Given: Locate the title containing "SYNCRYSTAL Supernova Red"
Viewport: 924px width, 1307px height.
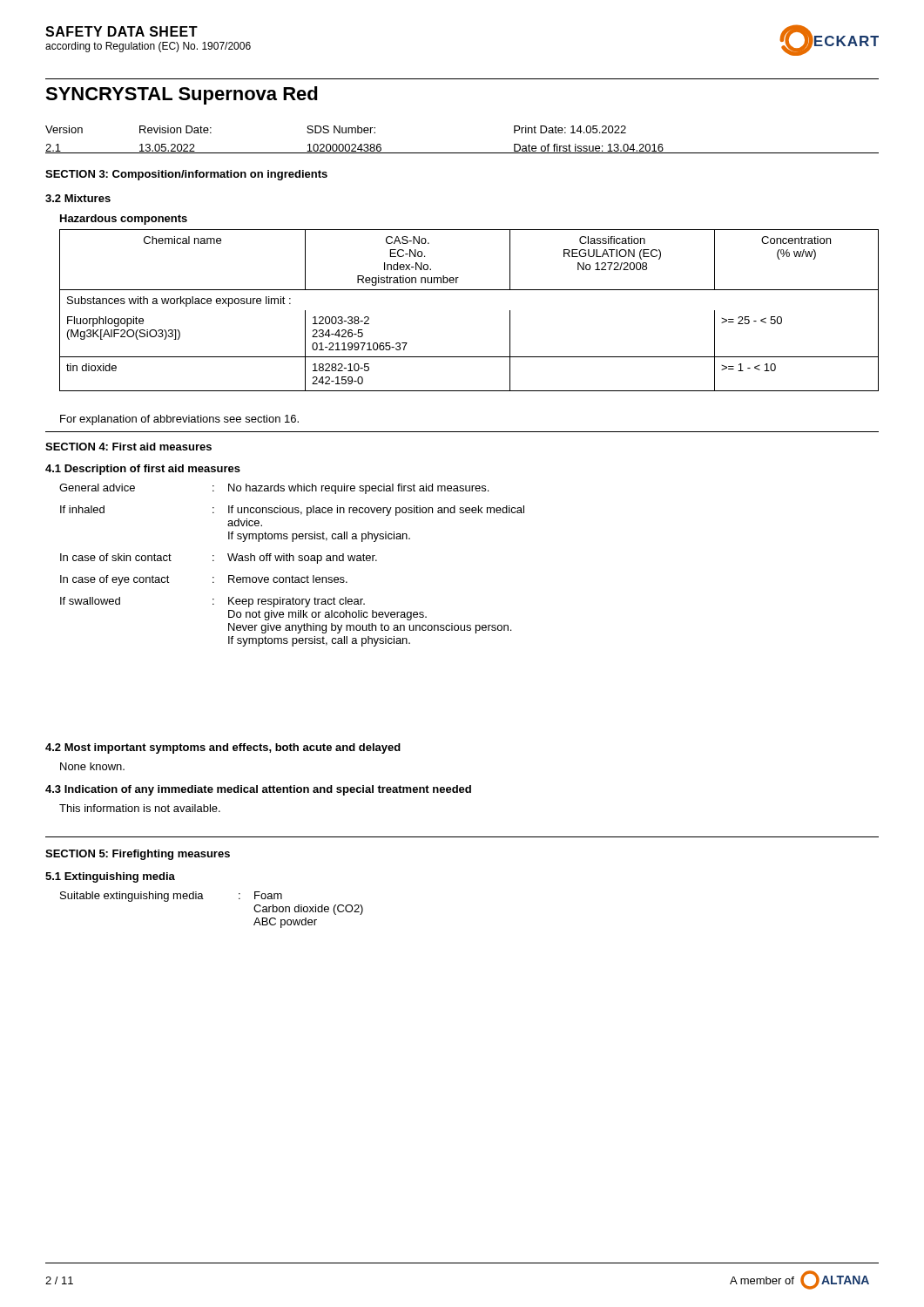Looking at the screenshot, I should tap(182, 94).
